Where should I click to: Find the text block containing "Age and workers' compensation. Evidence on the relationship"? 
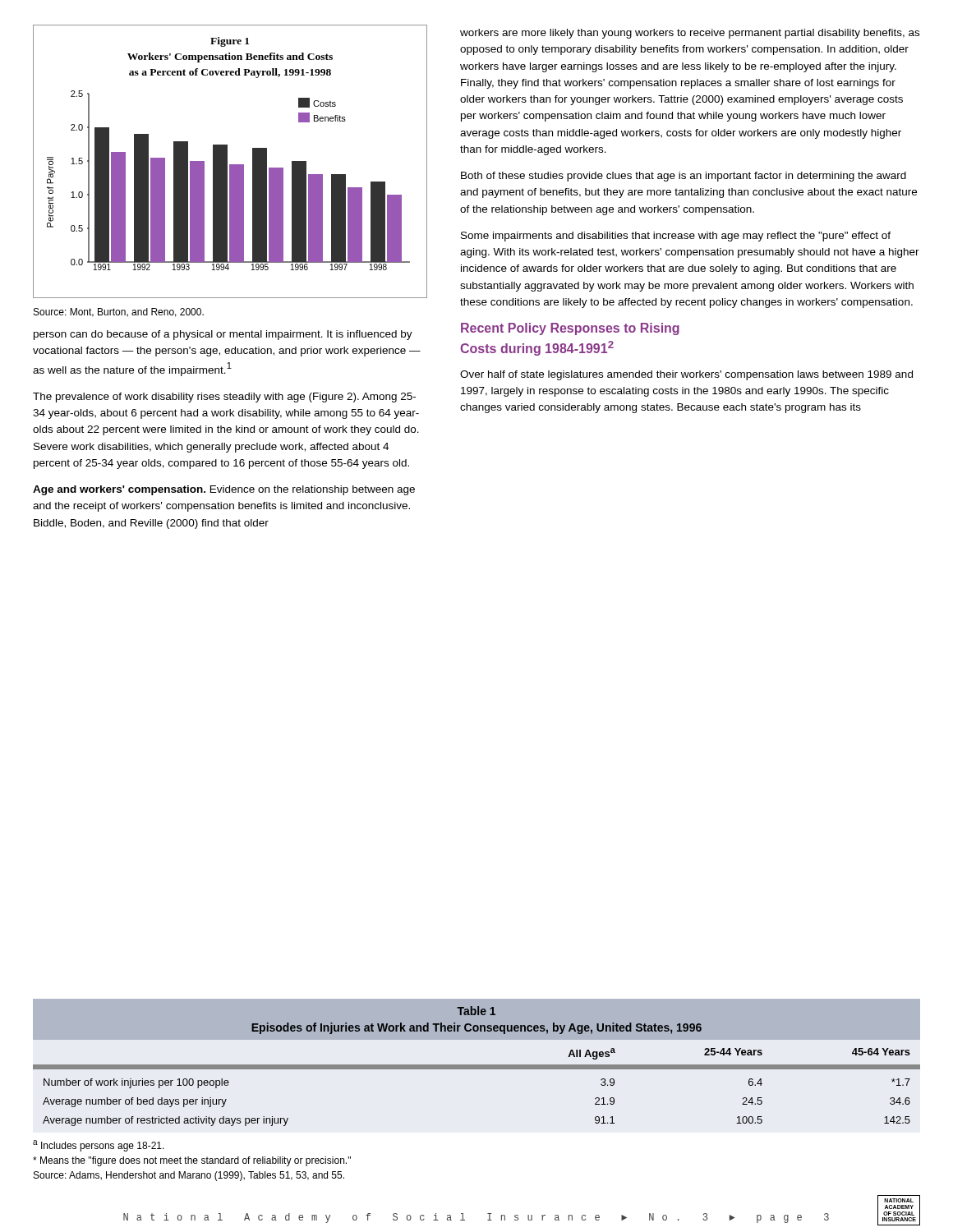(224, 506)
